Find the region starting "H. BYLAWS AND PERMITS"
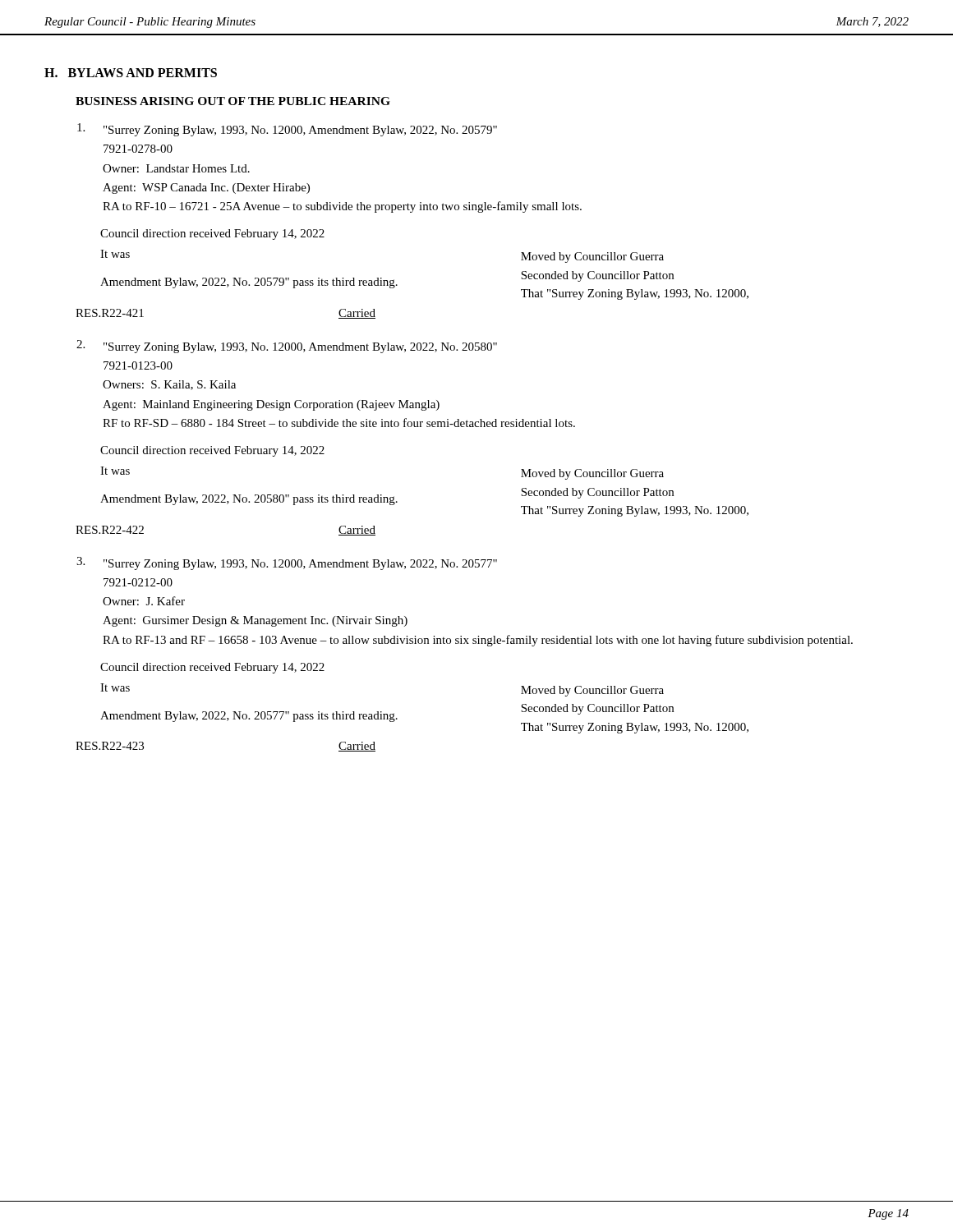 pos(131,73)
